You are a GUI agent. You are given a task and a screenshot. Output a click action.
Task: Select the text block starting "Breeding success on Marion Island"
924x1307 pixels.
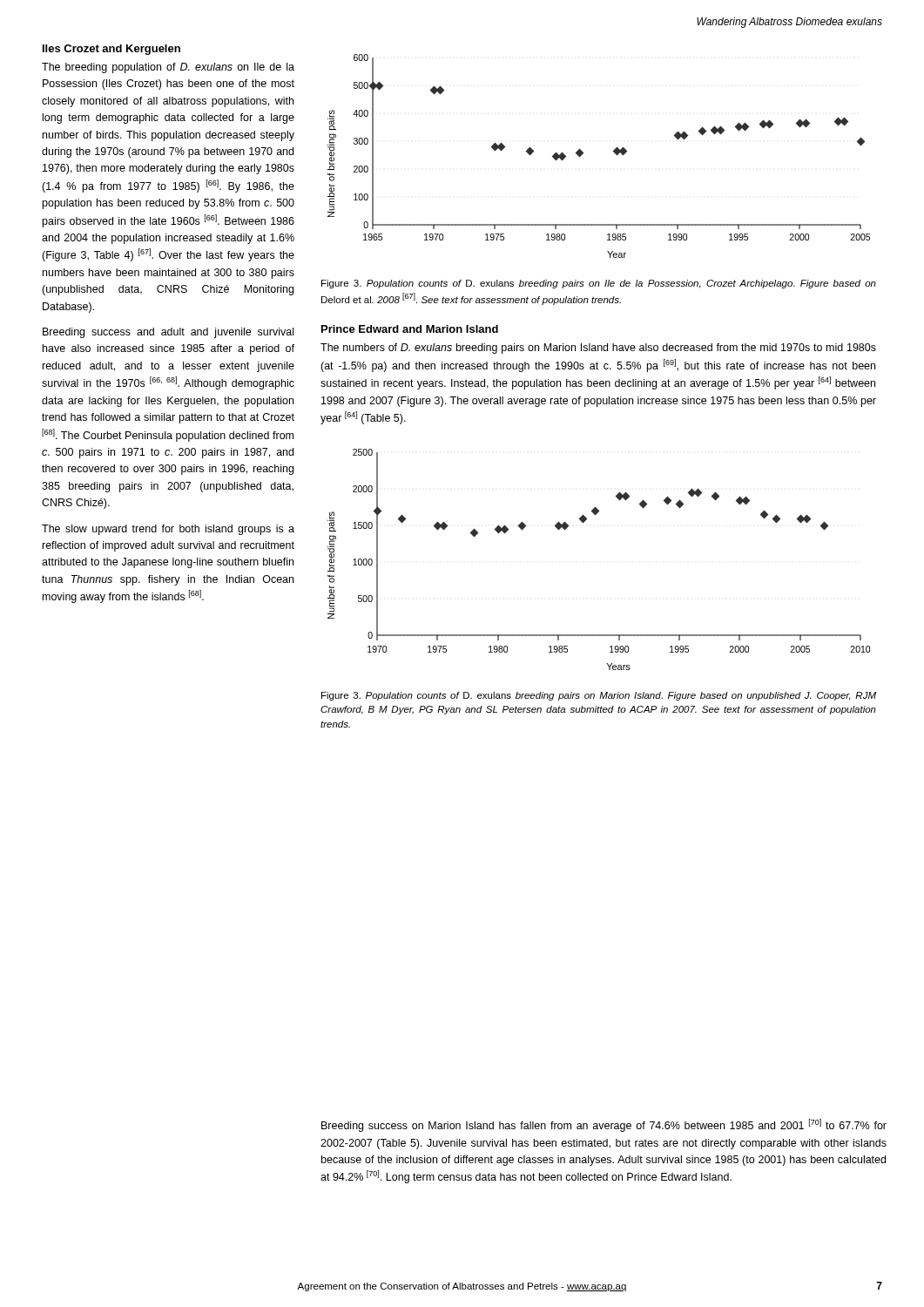click(604, 1151)
